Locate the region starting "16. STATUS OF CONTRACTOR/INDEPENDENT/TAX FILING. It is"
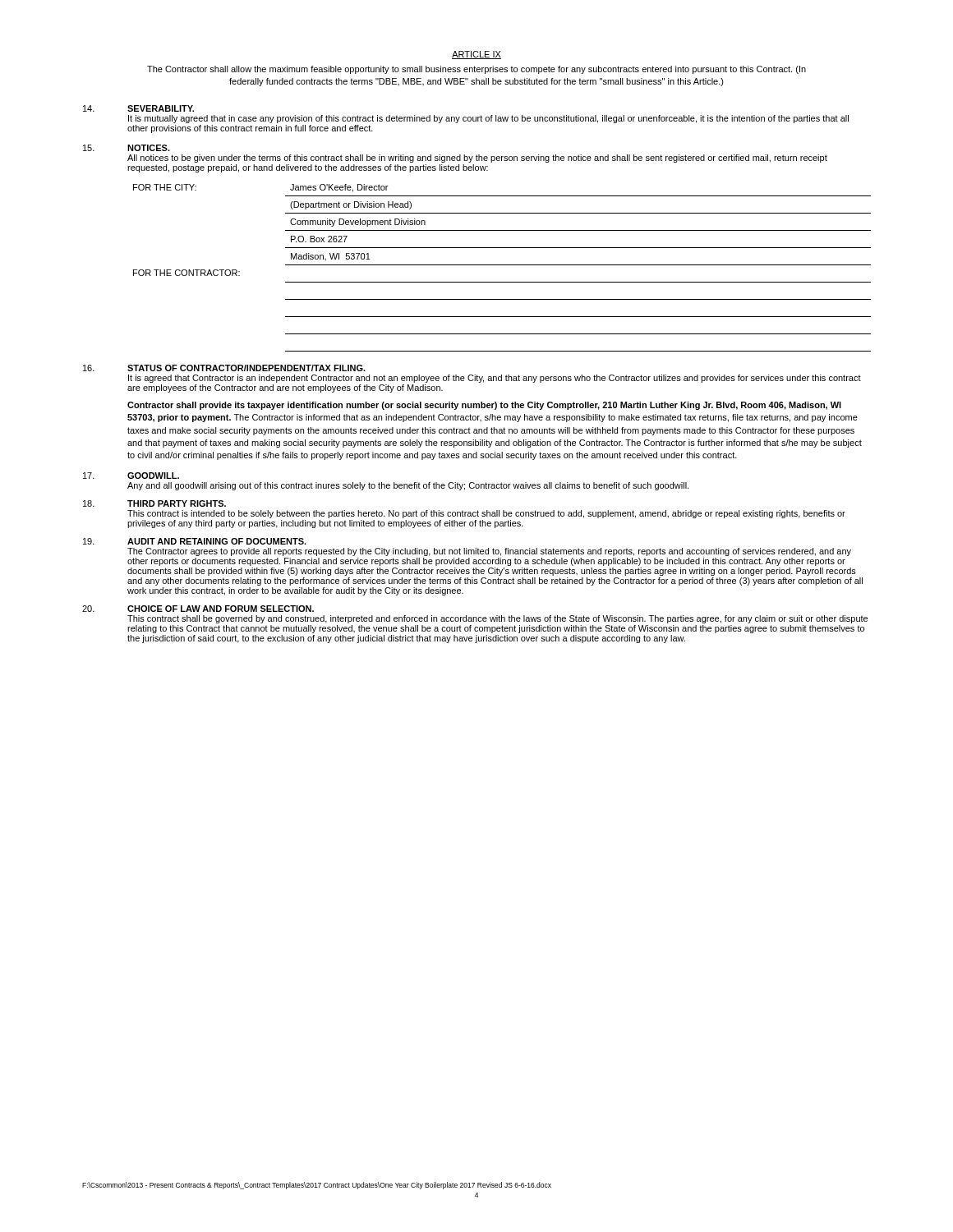The width and height of the screenshot is (953, 1232). tap(476, 378)
